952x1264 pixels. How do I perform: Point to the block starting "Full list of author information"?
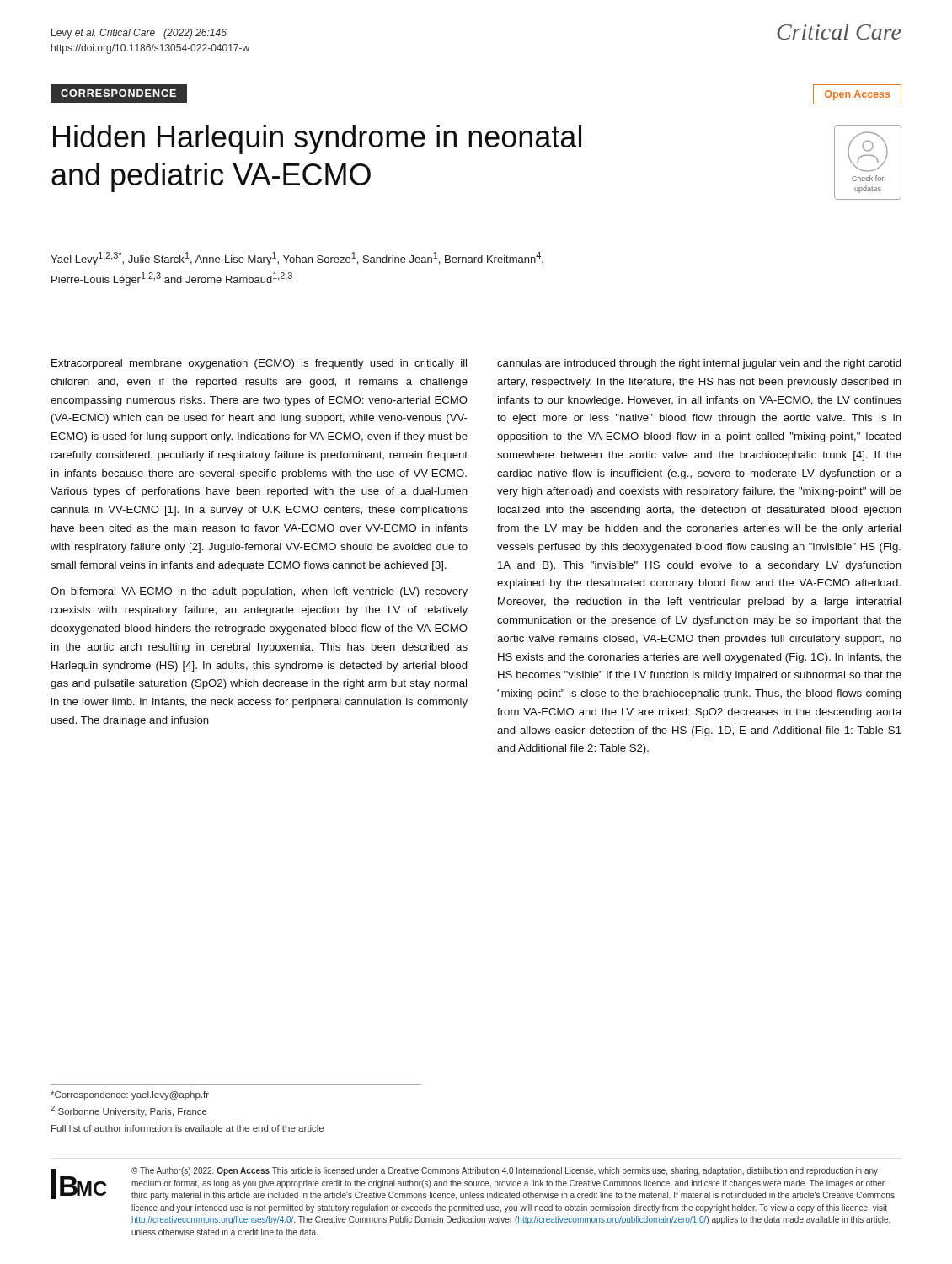(x=187, y=1128)
